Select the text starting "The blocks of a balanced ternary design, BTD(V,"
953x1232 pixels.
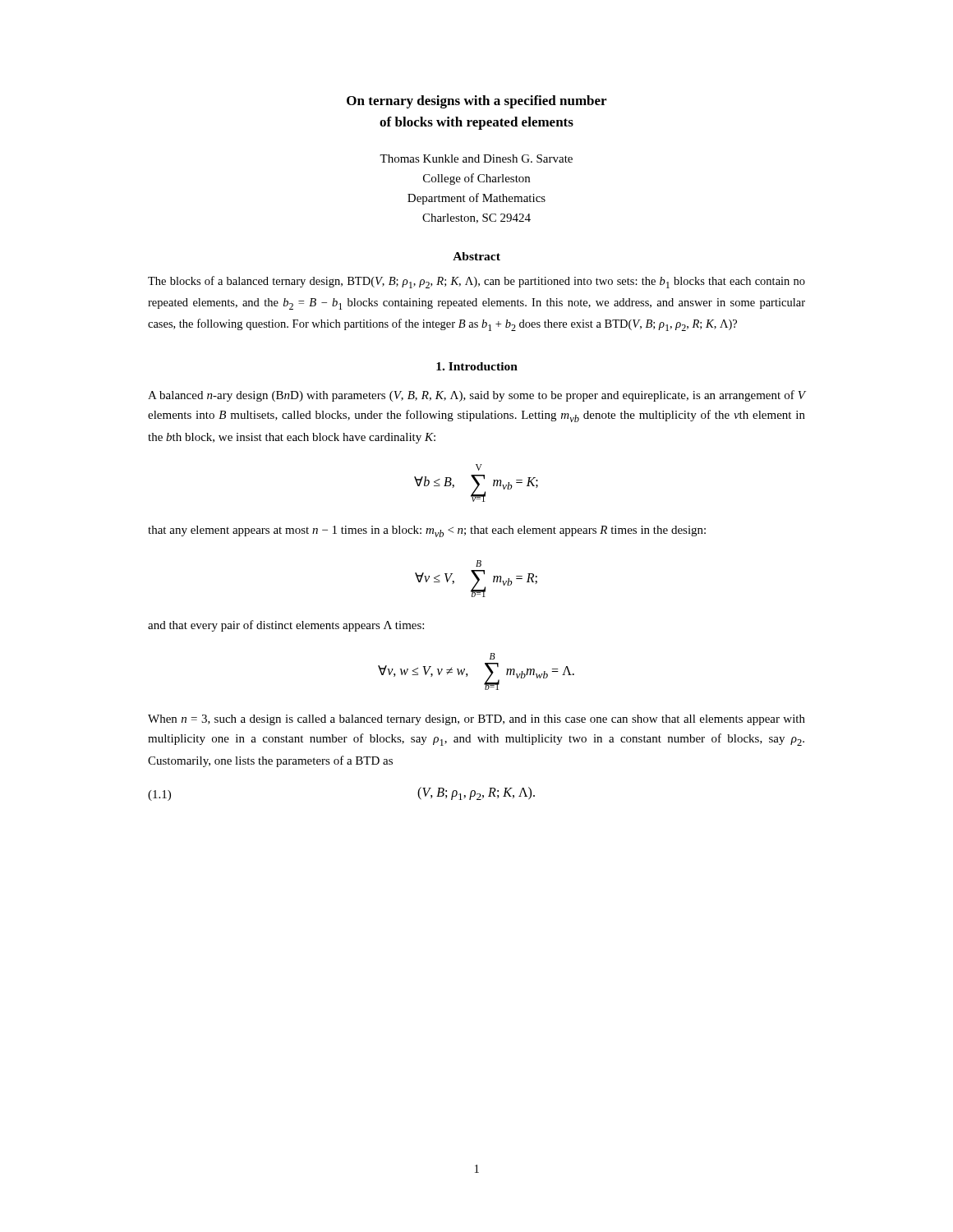pos(476,304)
